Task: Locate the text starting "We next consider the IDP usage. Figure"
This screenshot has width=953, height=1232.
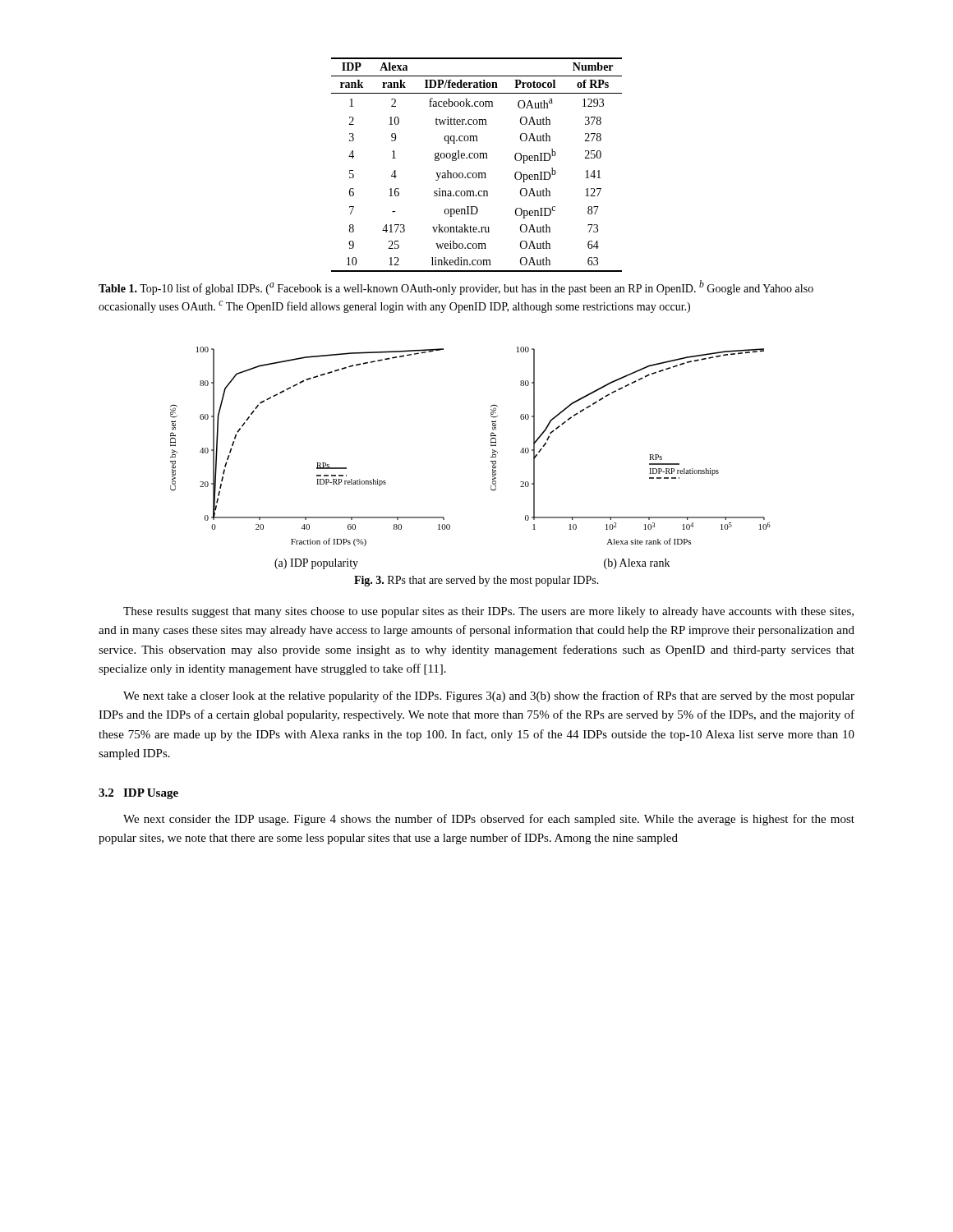Action: (476, 829)
